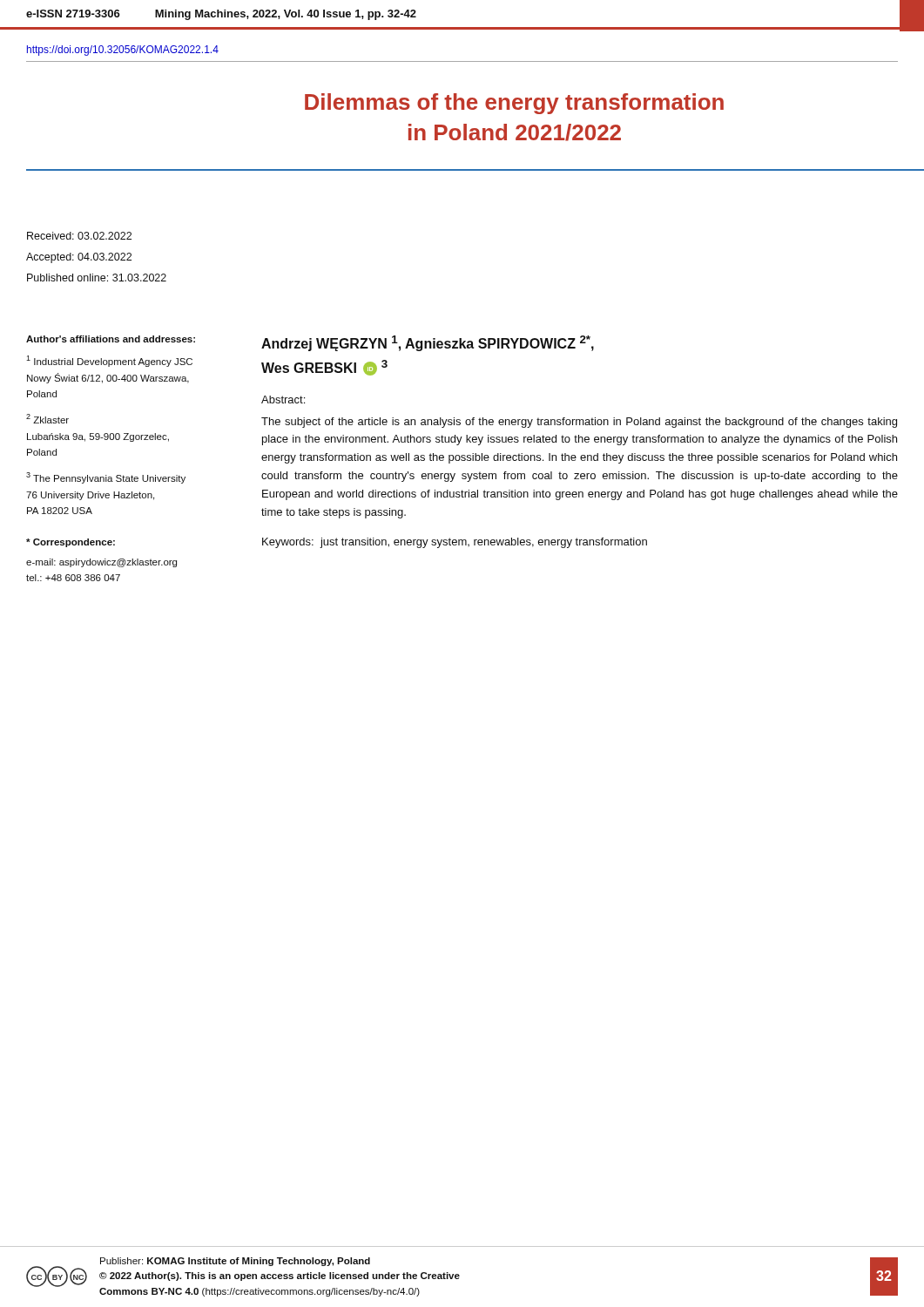Locate the text "Keywords: just transition, energy system, renewables, energy transformation"
This screenshot has height=1307, width=924.
point(454,542)
